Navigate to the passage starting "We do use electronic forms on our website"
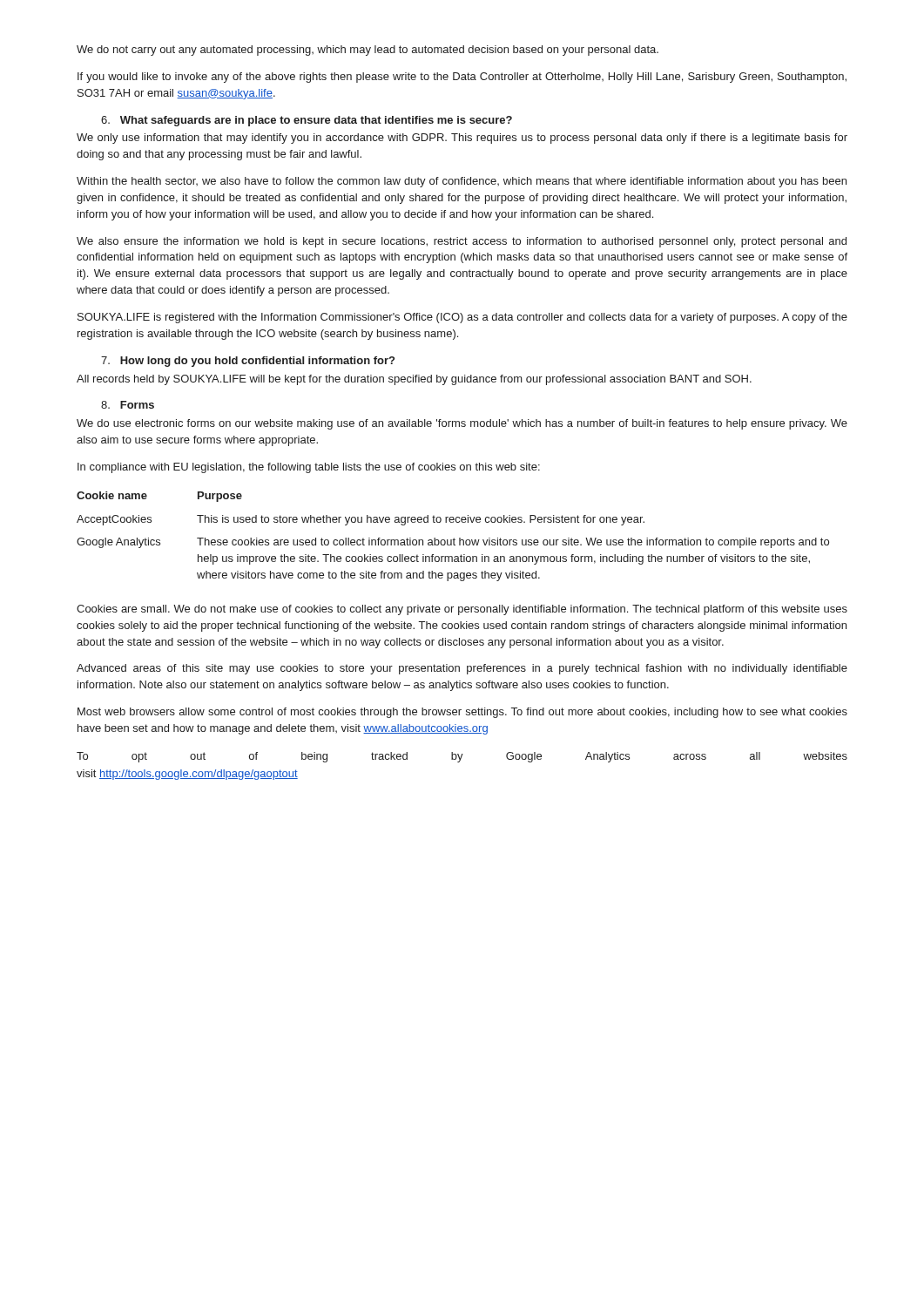The height and width of the screenshot is (1307, 924). click(x=462, y=432)
